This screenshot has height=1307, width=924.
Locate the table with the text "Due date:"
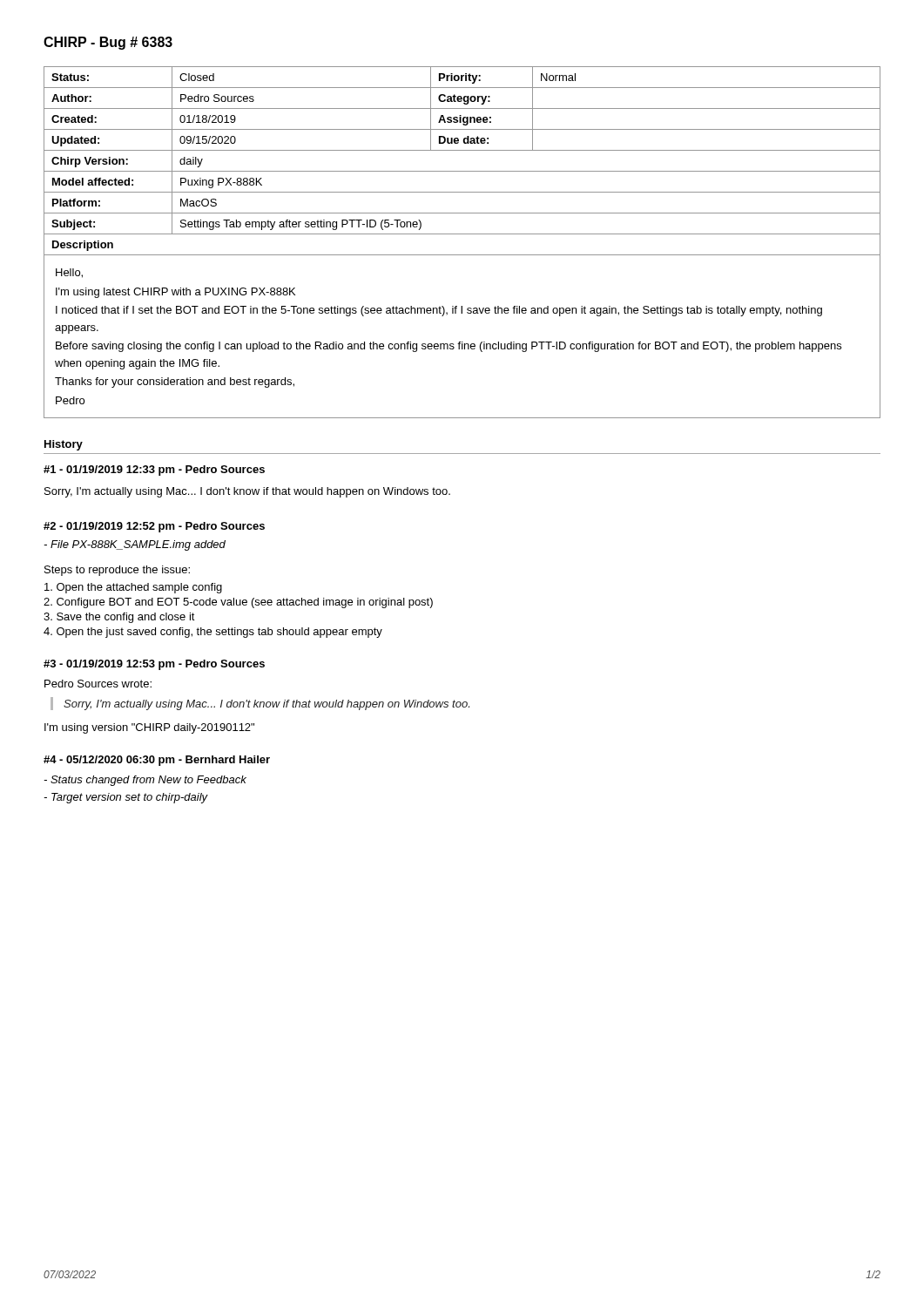462,242
